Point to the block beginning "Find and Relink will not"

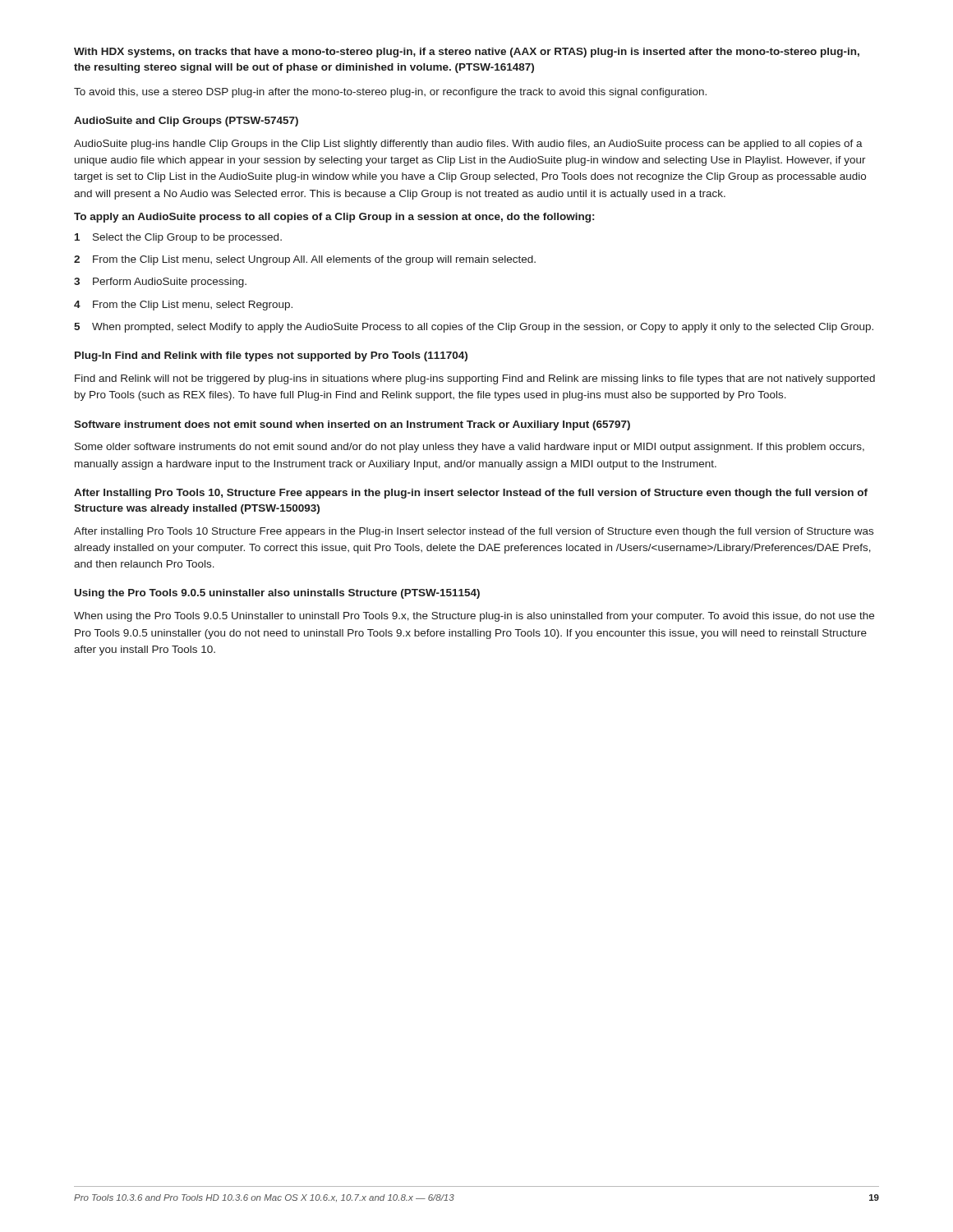476,387
